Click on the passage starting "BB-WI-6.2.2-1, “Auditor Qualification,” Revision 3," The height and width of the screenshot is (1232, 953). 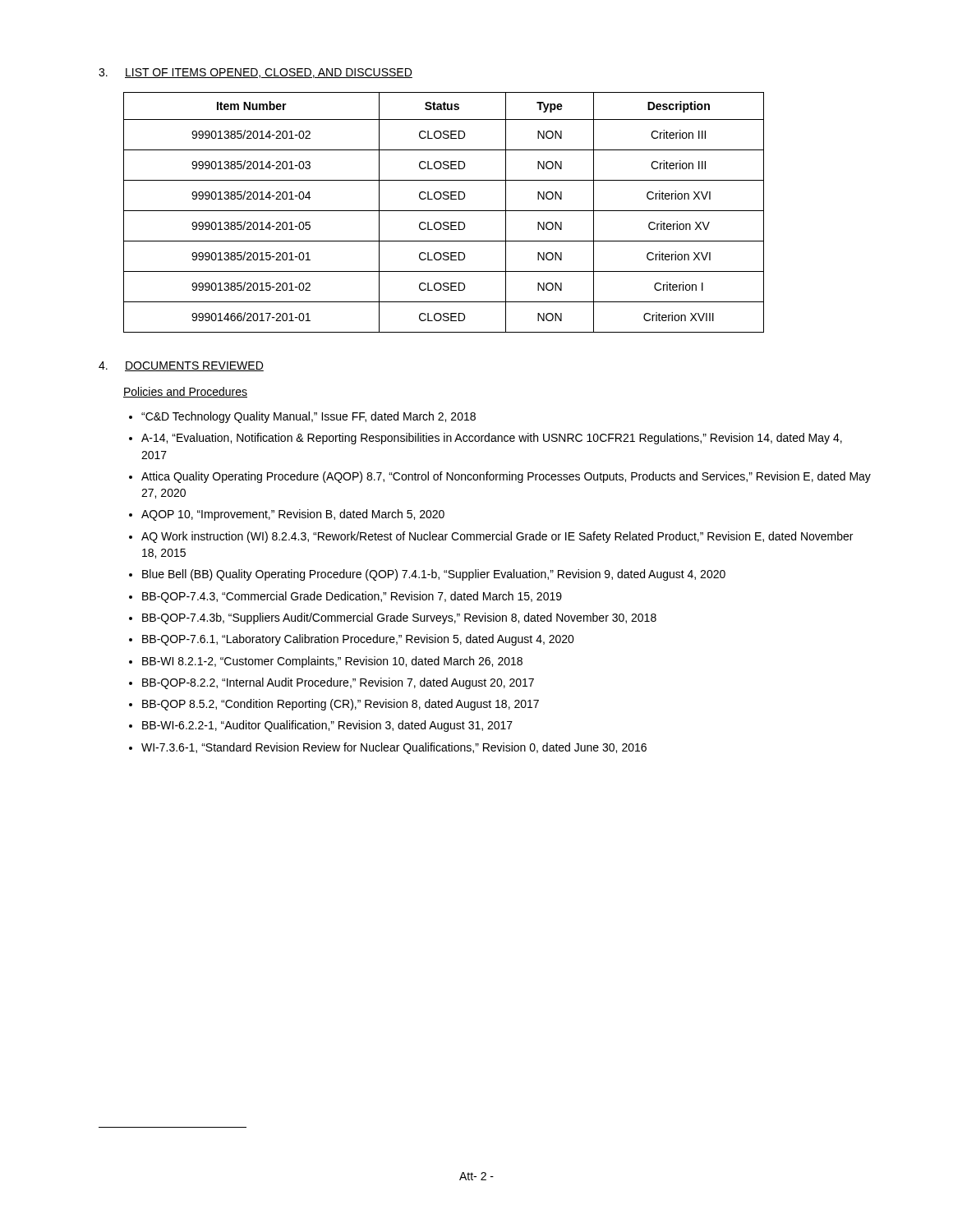coord(327,726)
